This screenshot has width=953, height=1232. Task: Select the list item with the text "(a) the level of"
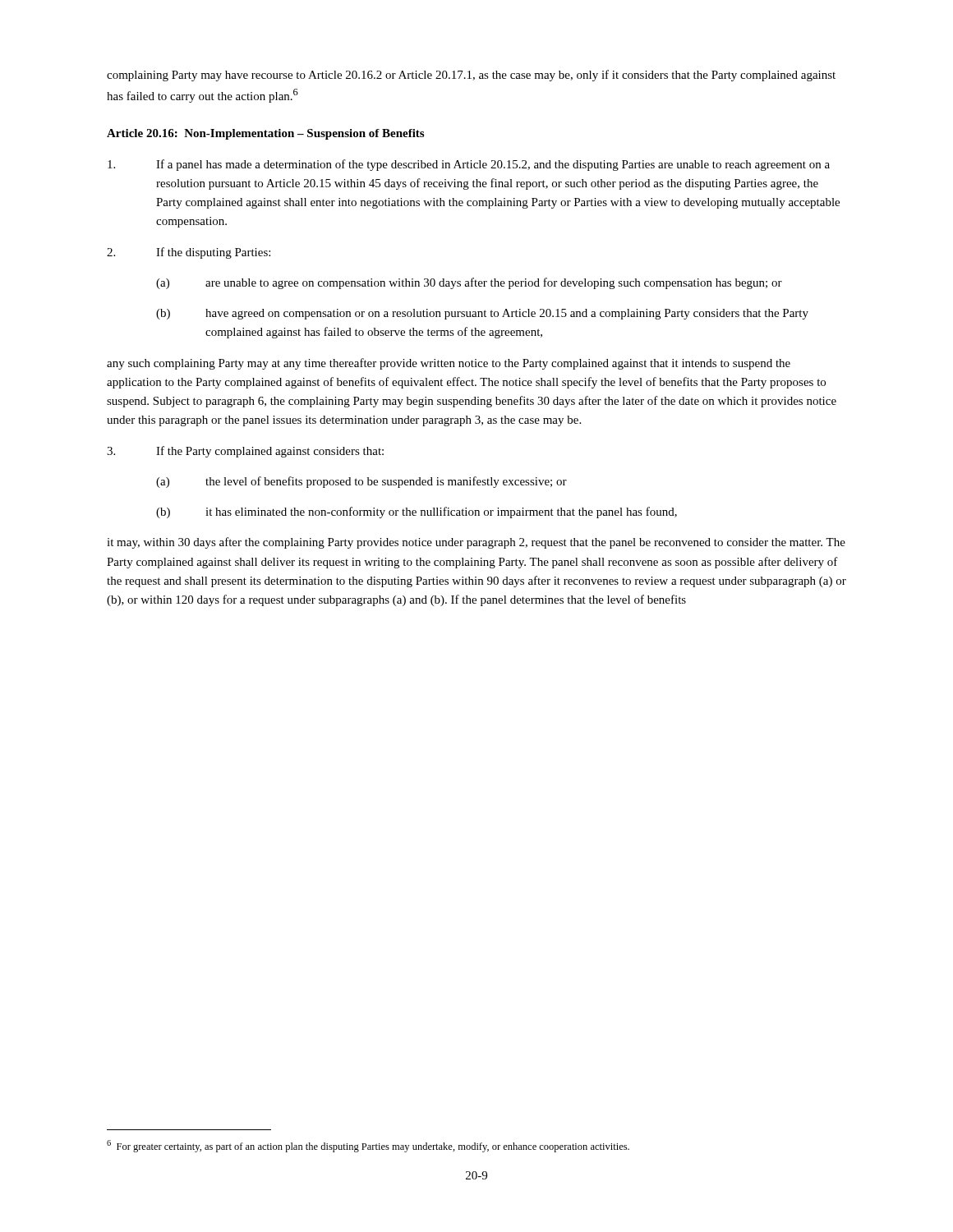(501, 482)
